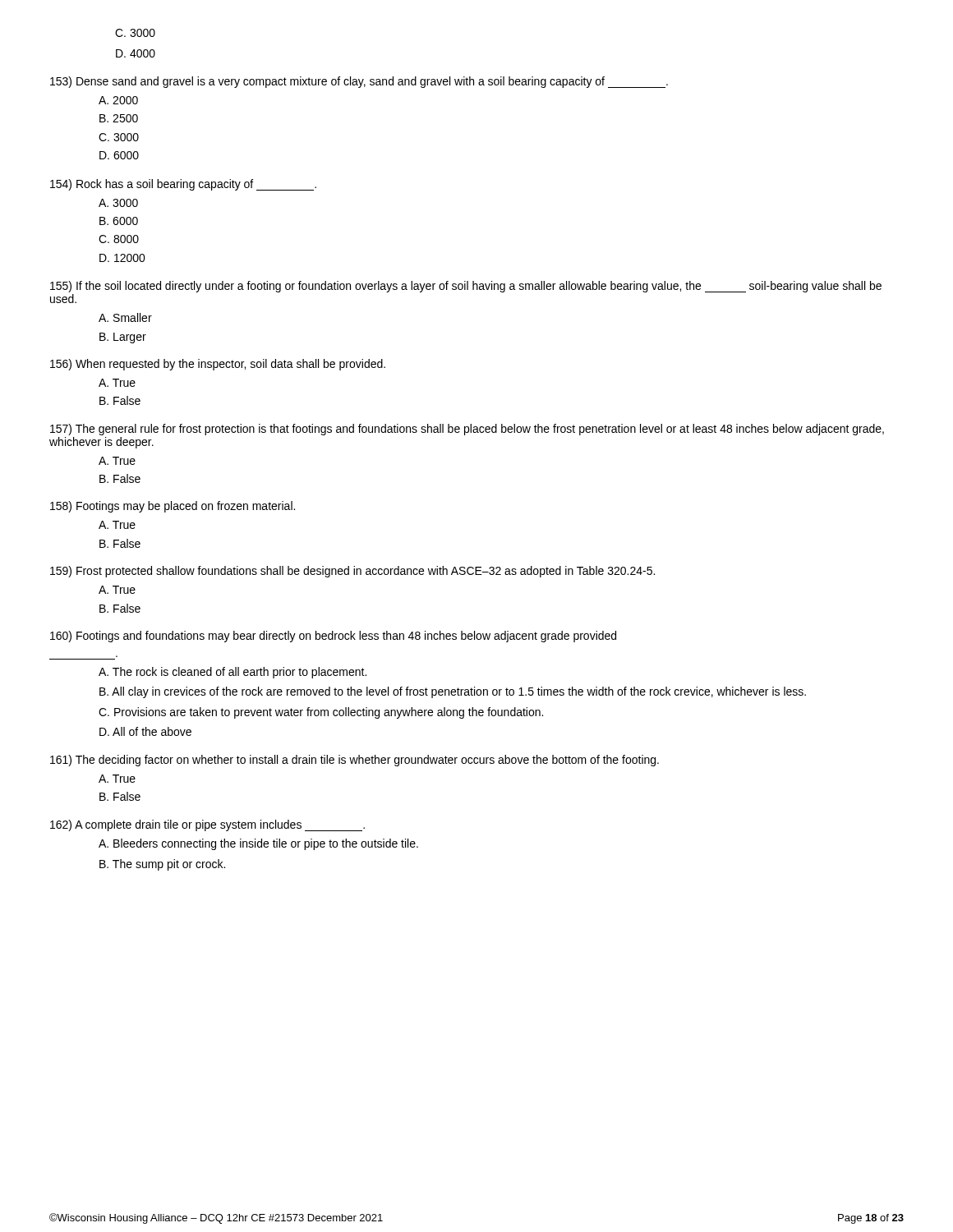Where is the passage that starts "156) When requested by the inspector,"?

coord(218,365)
